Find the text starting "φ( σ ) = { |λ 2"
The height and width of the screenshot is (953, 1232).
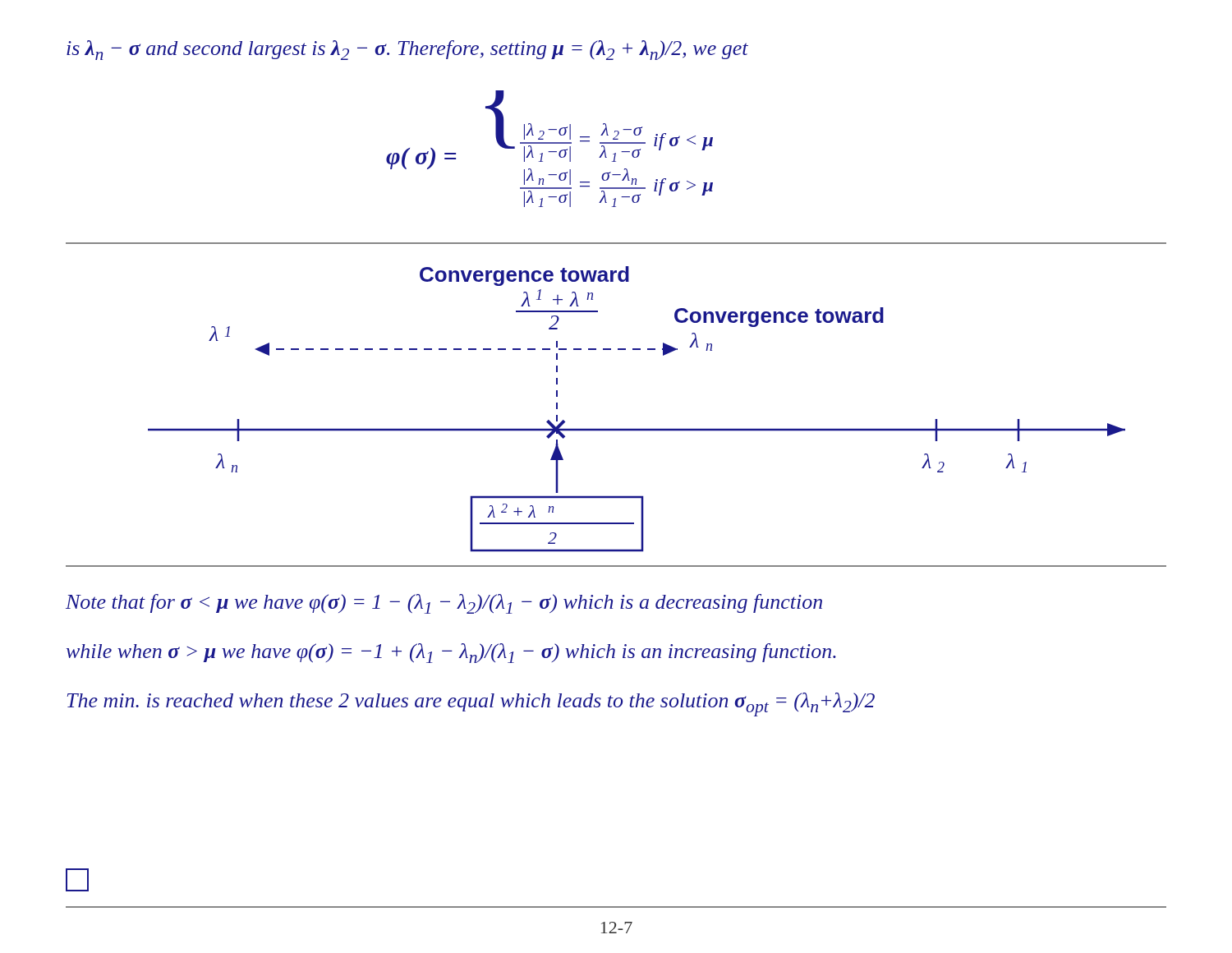click(x=616, y=156)
